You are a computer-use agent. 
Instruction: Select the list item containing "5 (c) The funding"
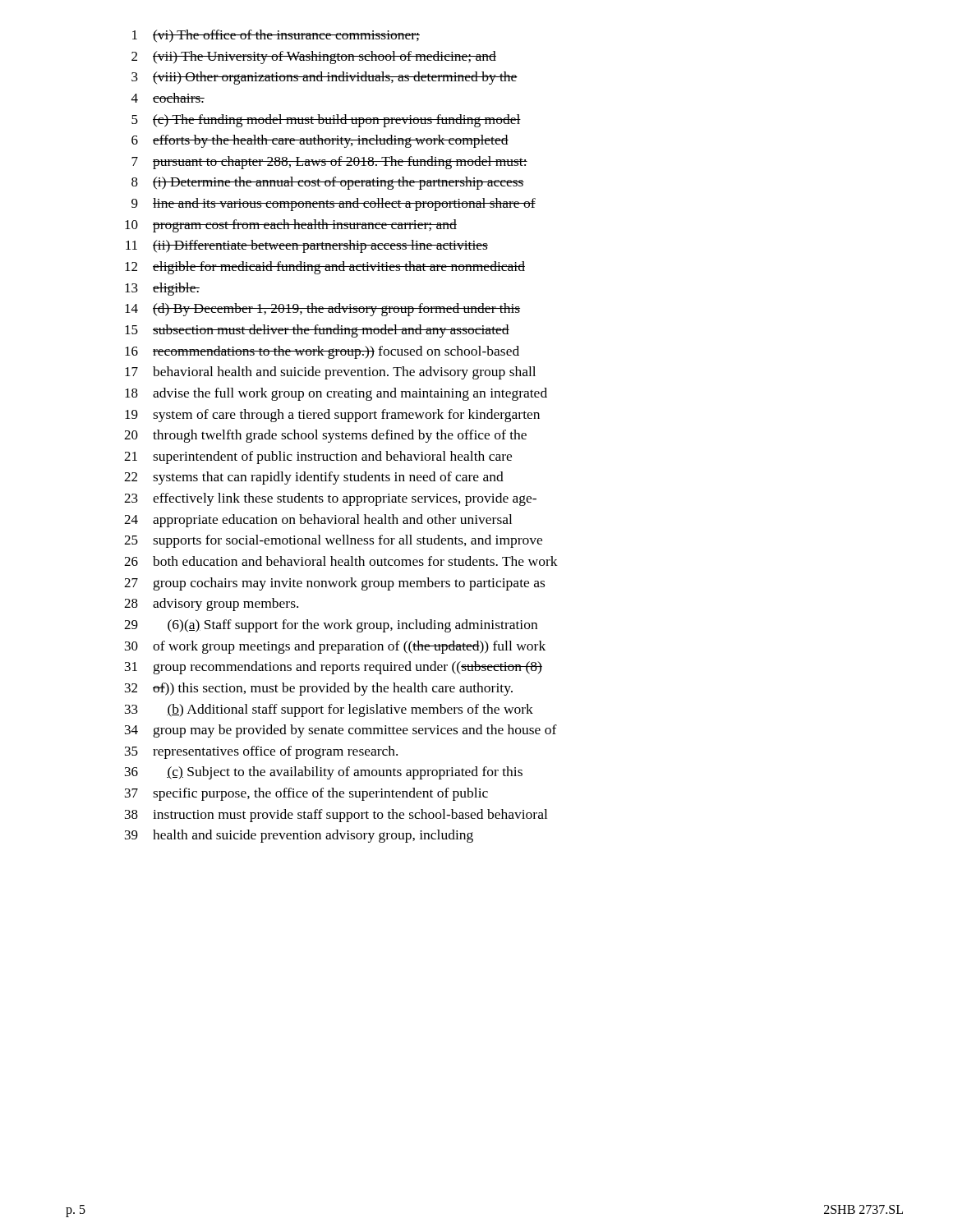pyautogui.click(x=501, y=119)
